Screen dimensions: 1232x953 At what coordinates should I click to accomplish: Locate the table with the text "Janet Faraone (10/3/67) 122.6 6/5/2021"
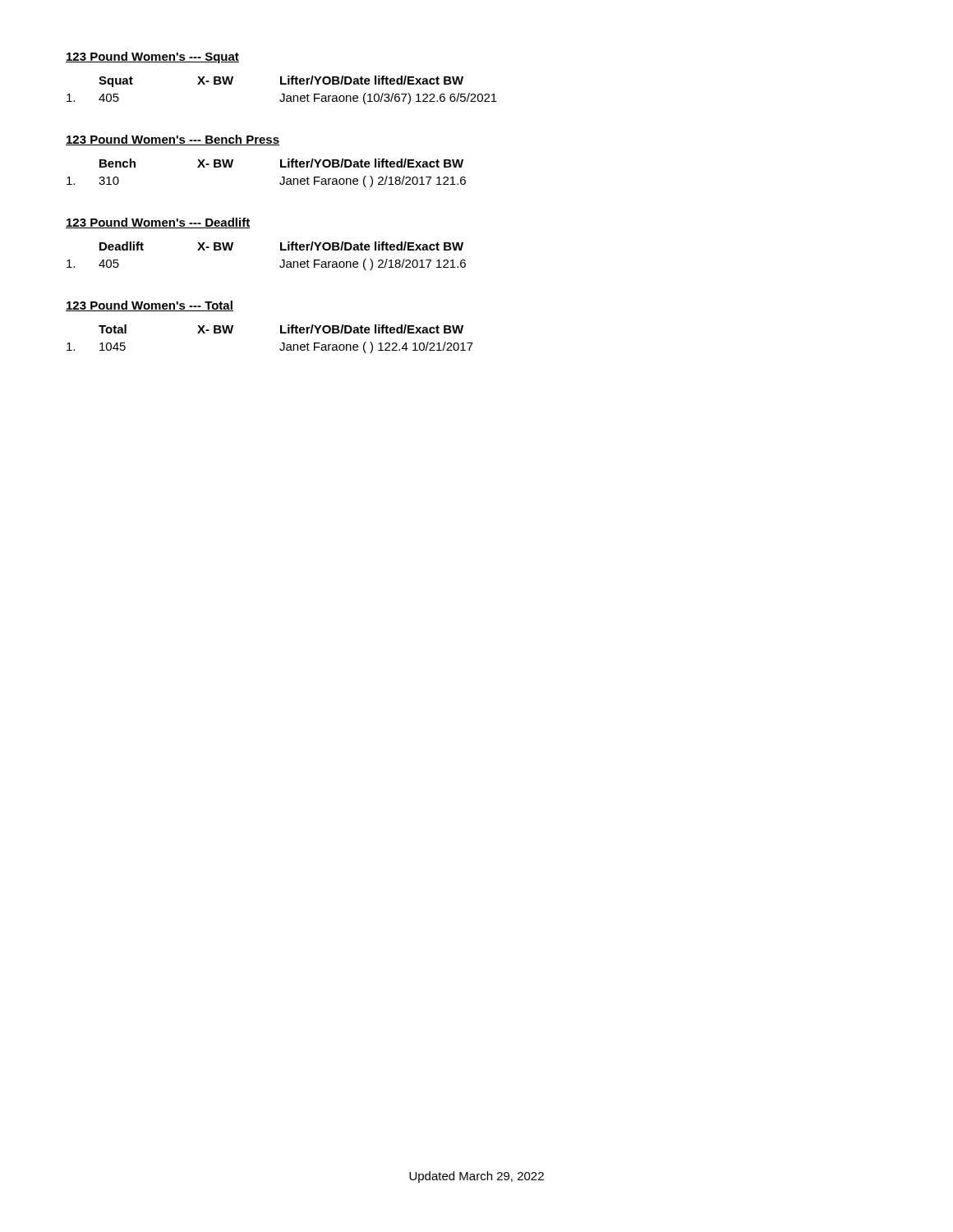[x=476, y=89]
